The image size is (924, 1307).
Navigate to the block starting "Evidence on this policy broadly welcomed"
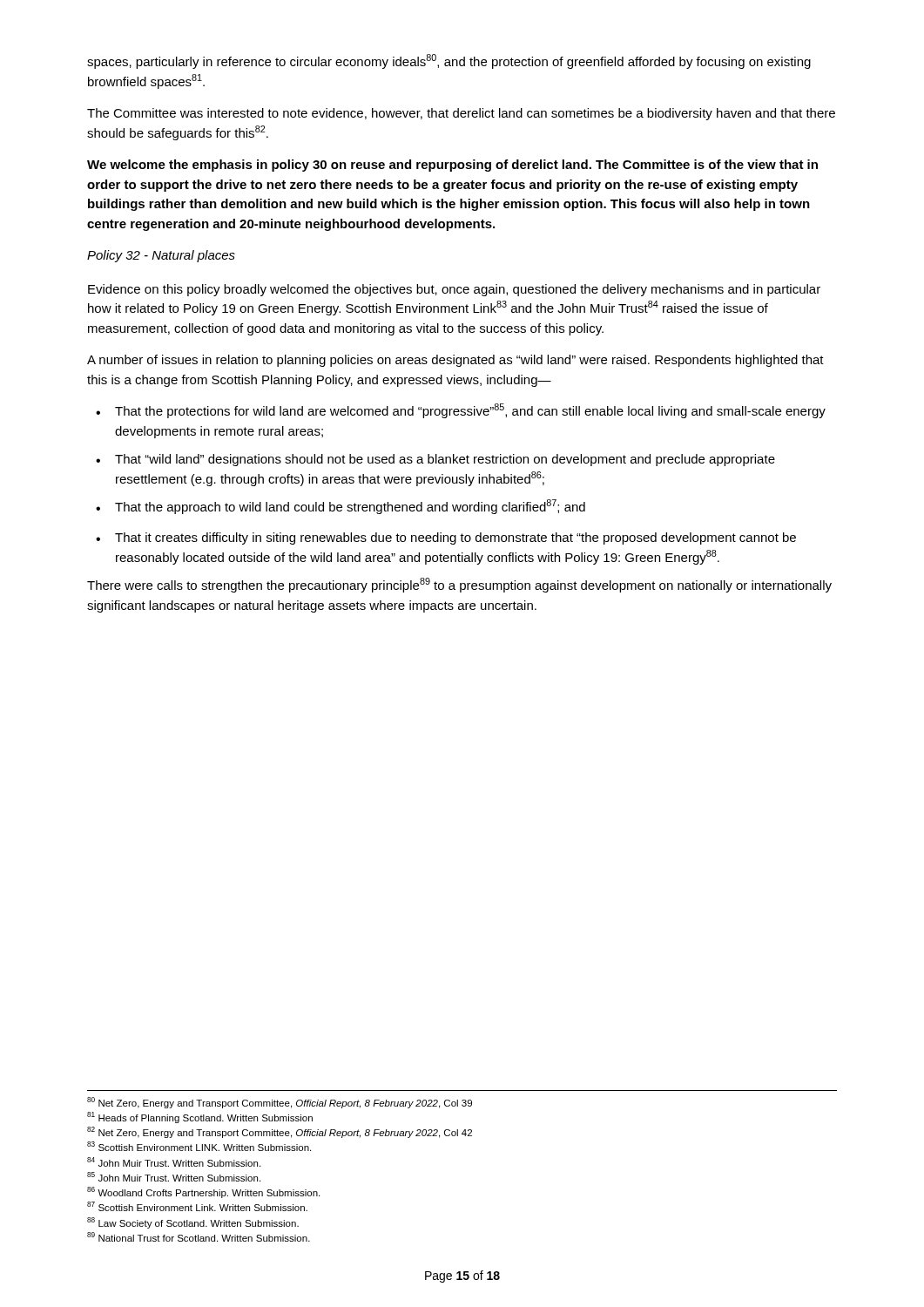[x=454, y=308]
